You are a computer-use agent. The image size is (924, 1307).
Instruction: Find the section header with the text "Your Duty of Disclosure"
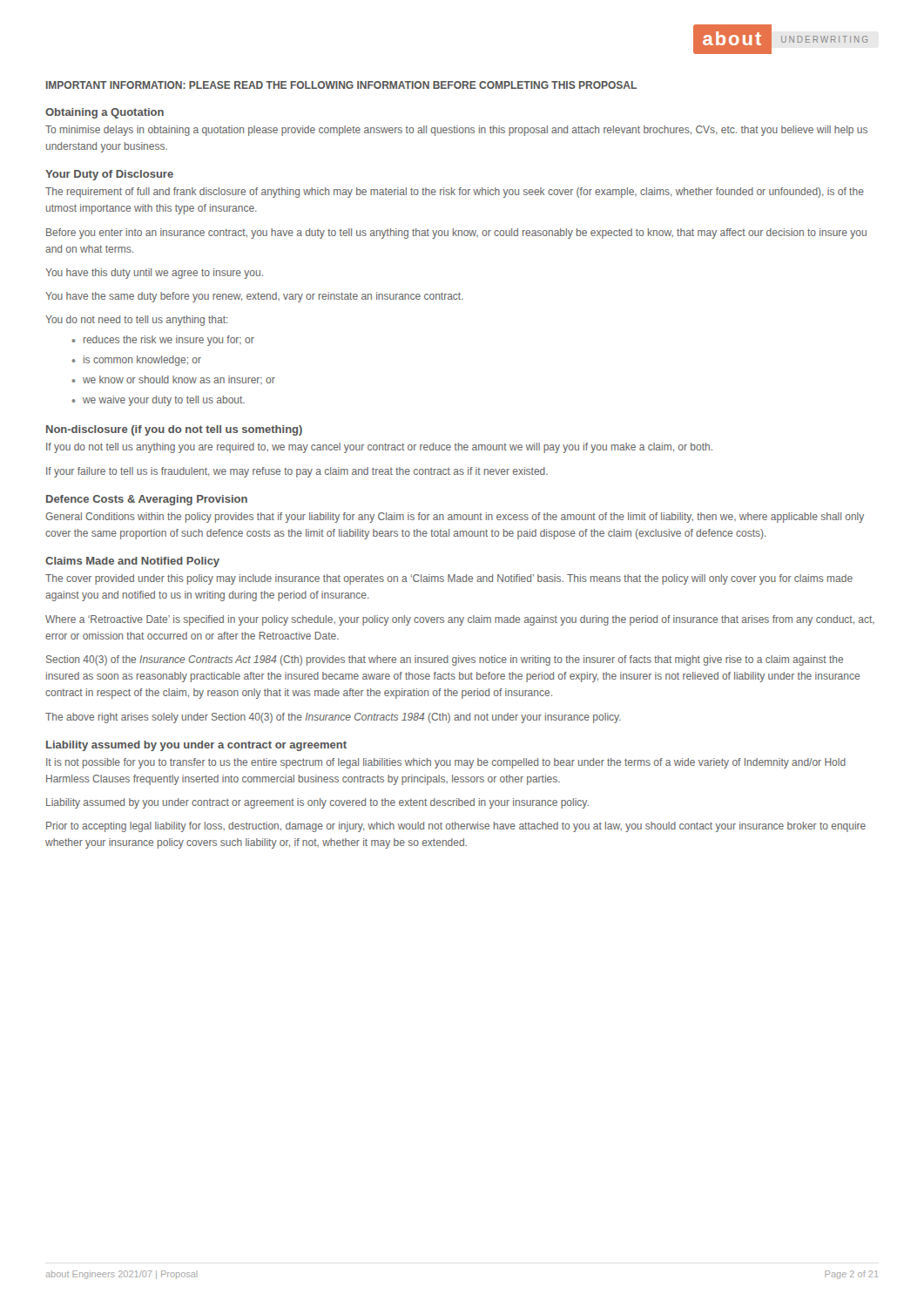click(109, 174)
